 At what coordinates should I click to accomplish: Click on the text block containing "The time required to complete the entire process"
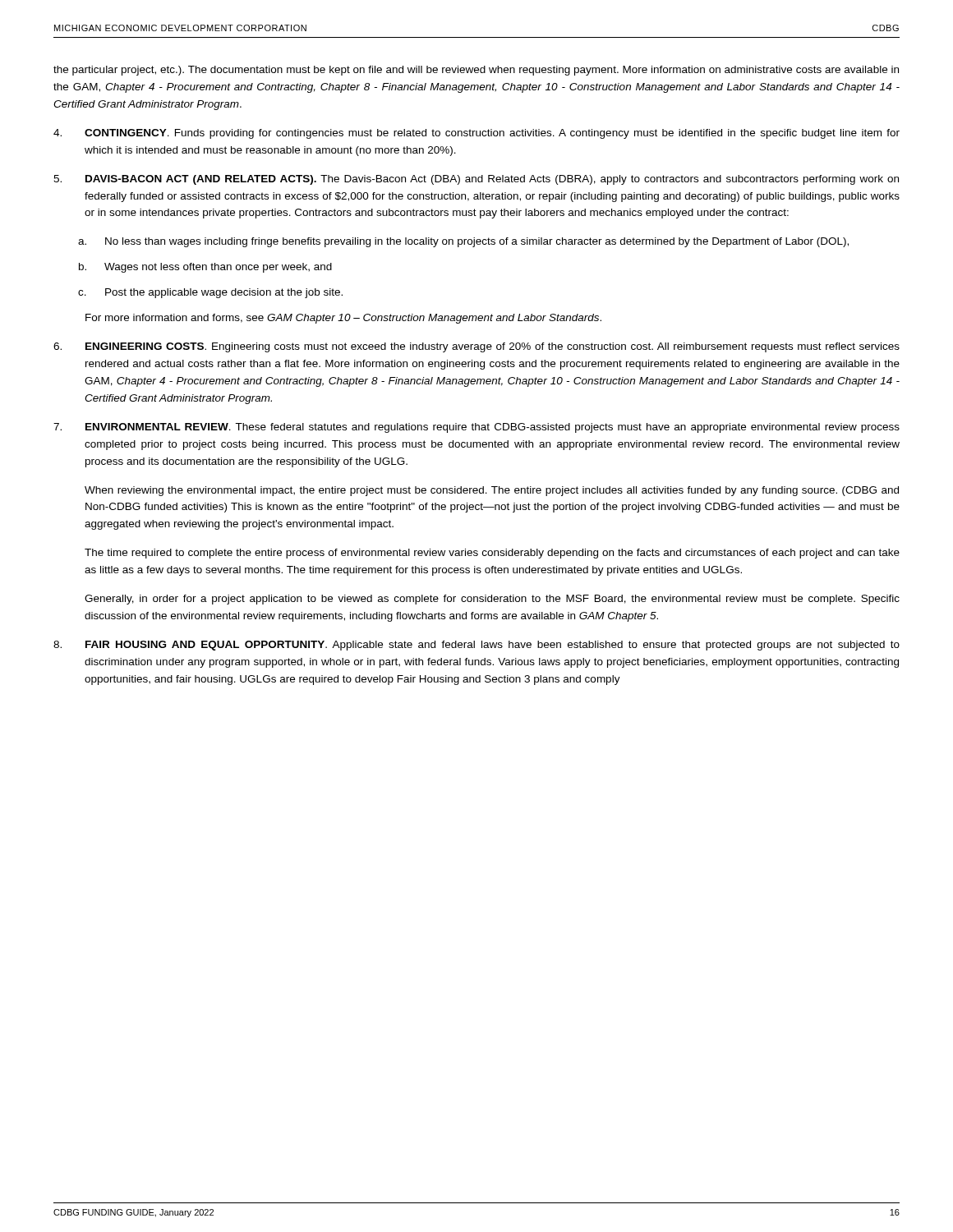pyautogui.click(x=492, y=561)
